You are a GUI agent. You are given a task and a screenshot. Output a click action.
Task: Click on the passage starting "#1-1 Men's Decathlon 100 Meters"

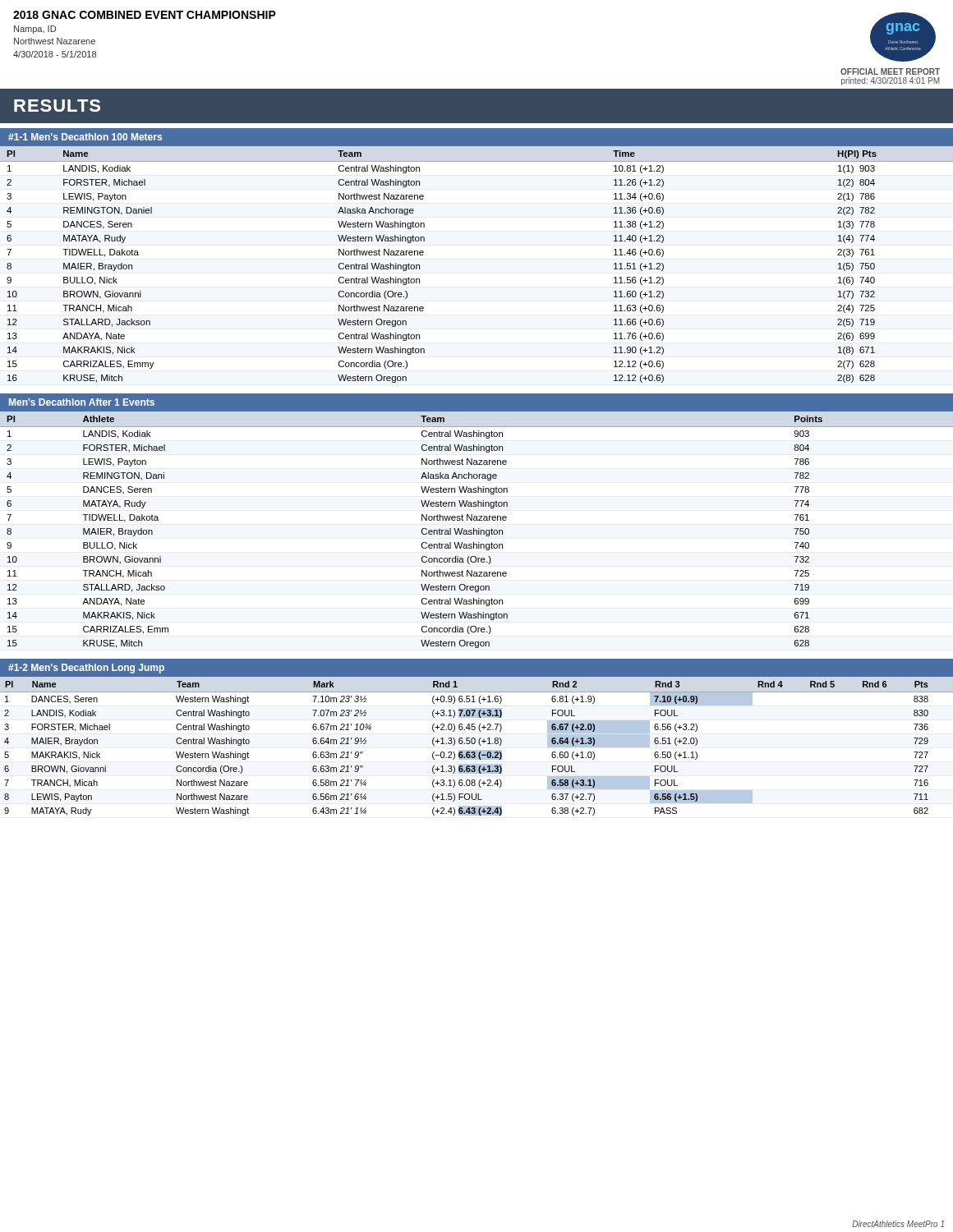85,137
